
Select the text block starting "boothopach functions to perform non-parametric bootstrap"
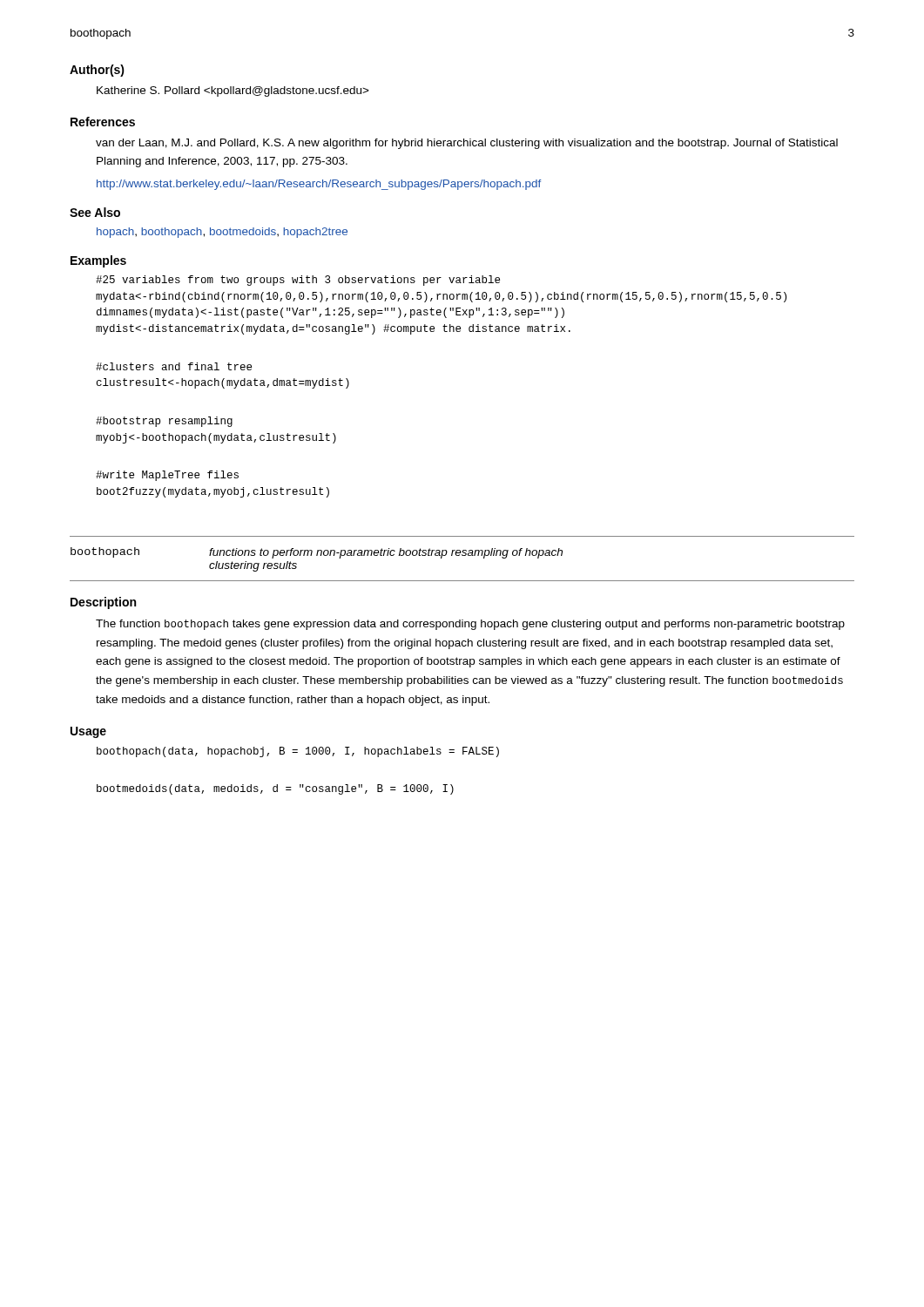click(462, 558)
